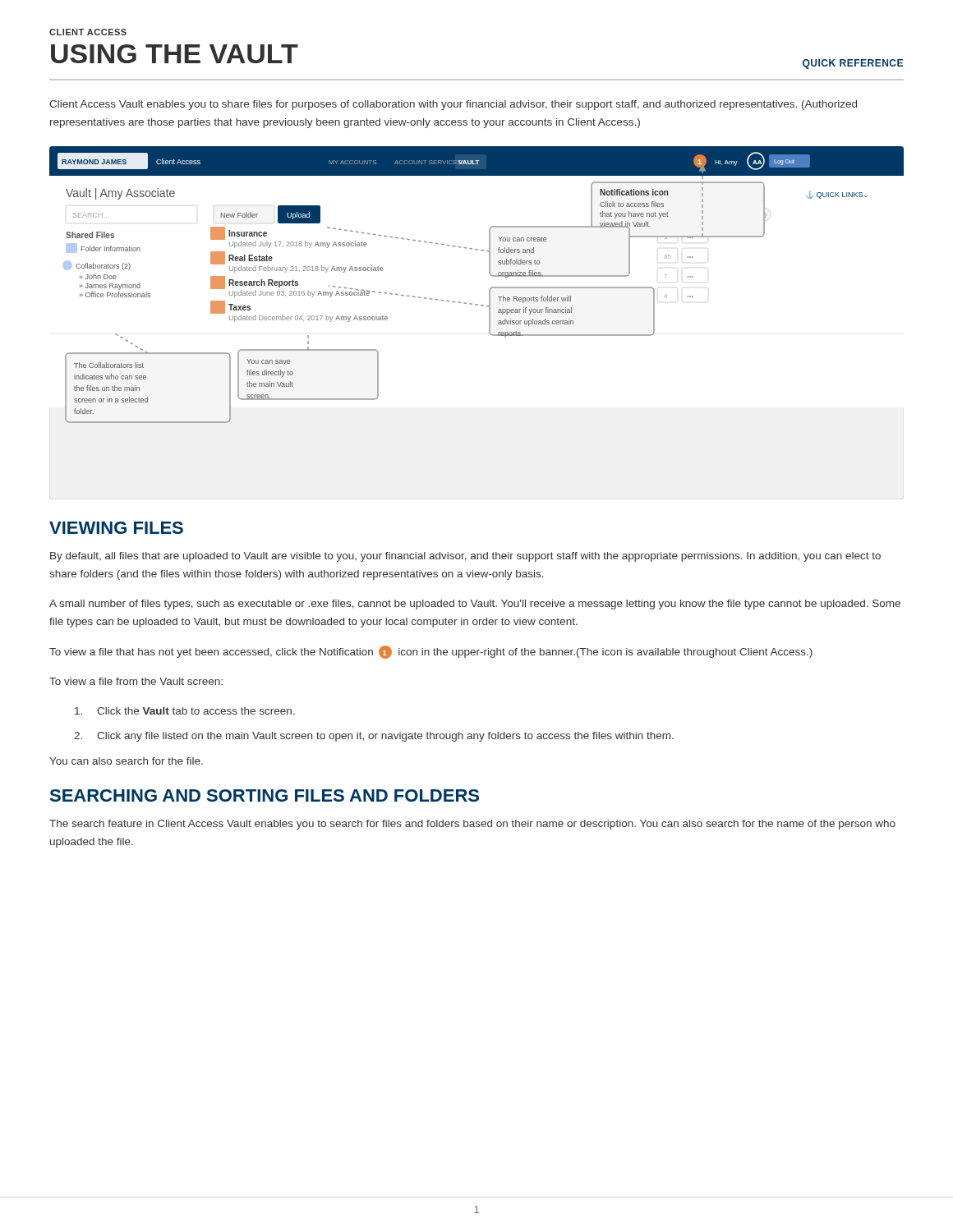Locate the title containing "USING THE VAULT"
This screenshot has height=1232, width=953.
(x=174, y=54)
